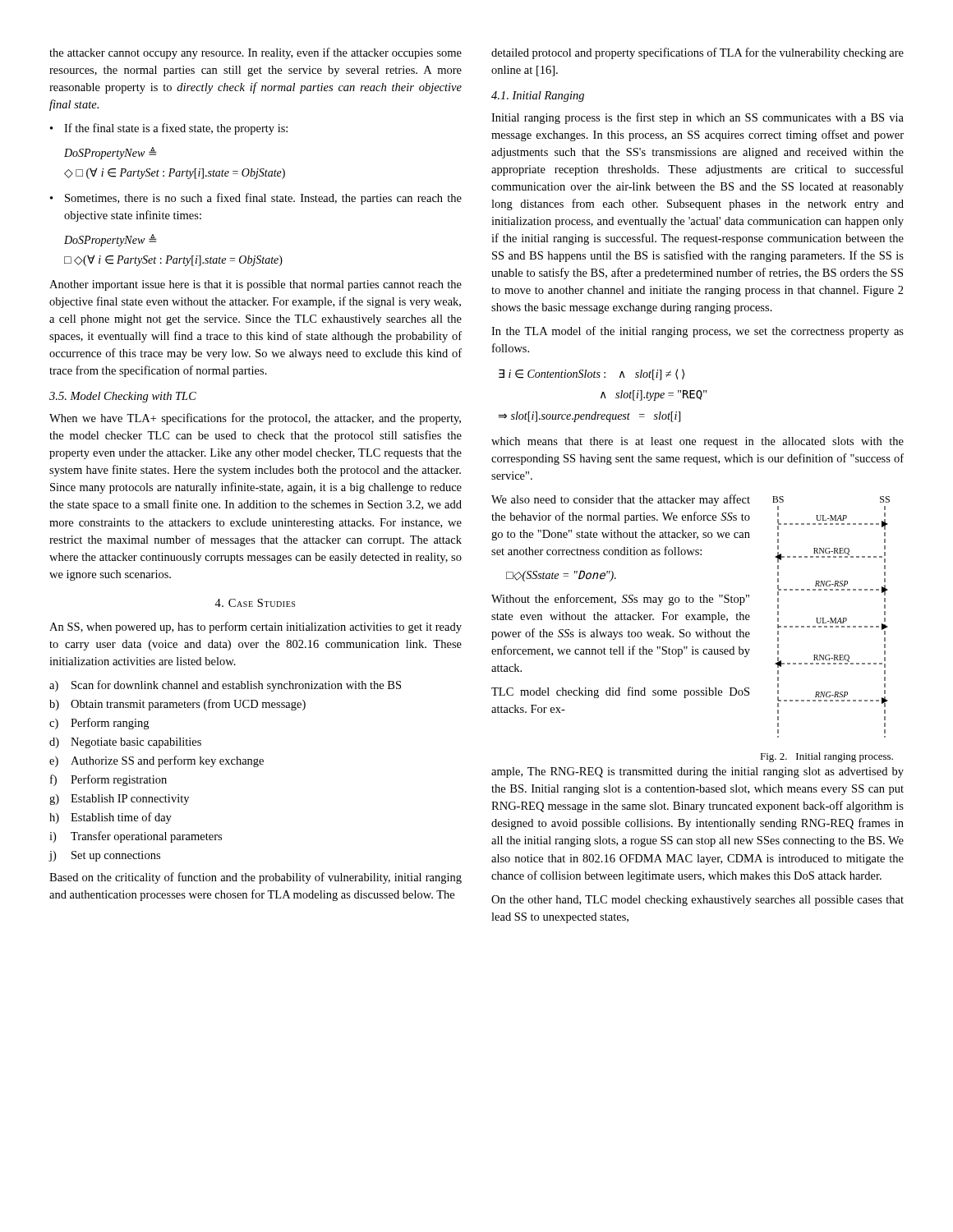
Task: Point to the passage starting "4. Case Studies"
Action: pos(255,603)
